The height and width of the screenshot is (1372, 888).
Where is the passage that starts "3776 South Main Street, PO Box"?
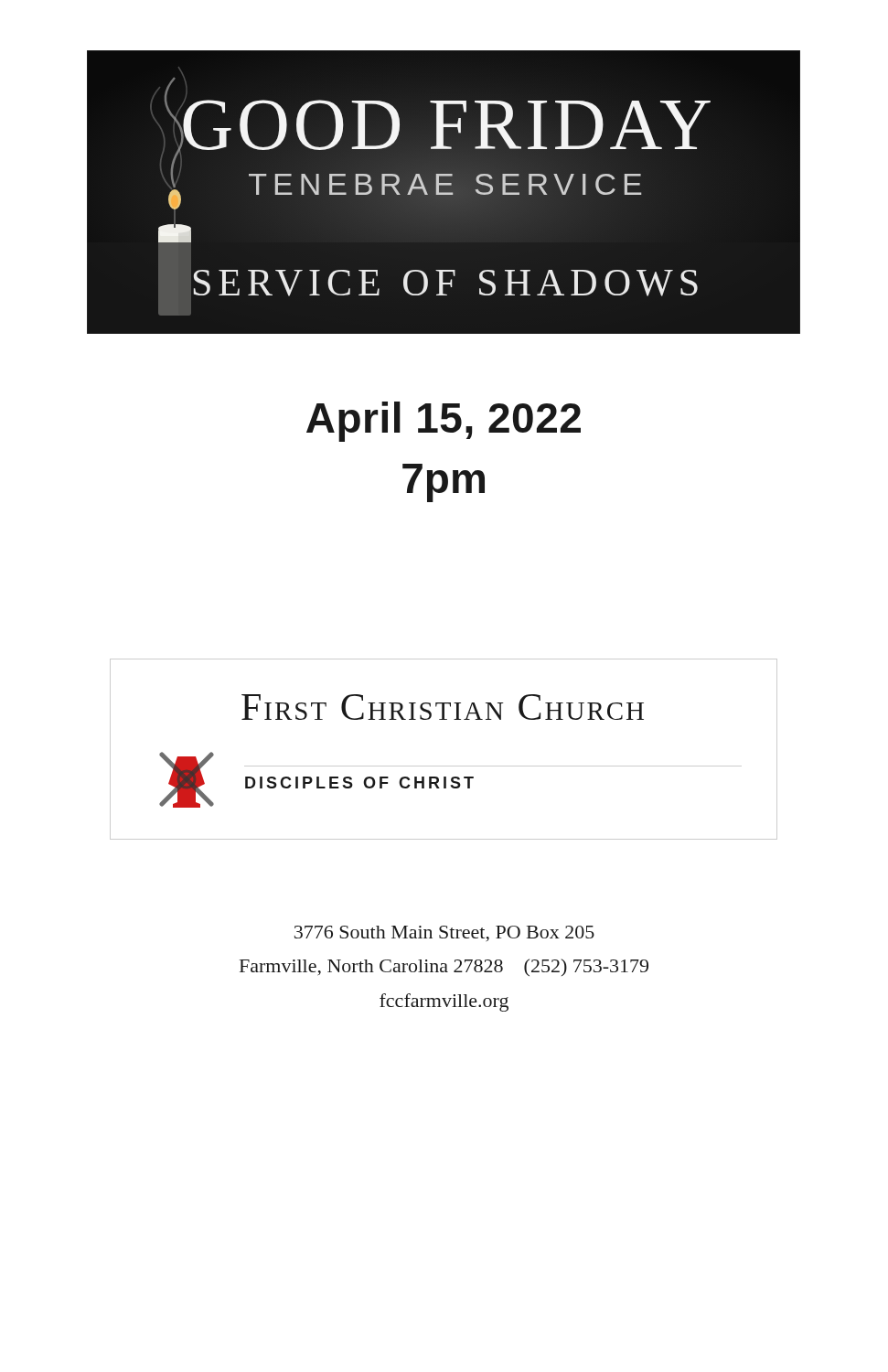(x=444, y=966)
